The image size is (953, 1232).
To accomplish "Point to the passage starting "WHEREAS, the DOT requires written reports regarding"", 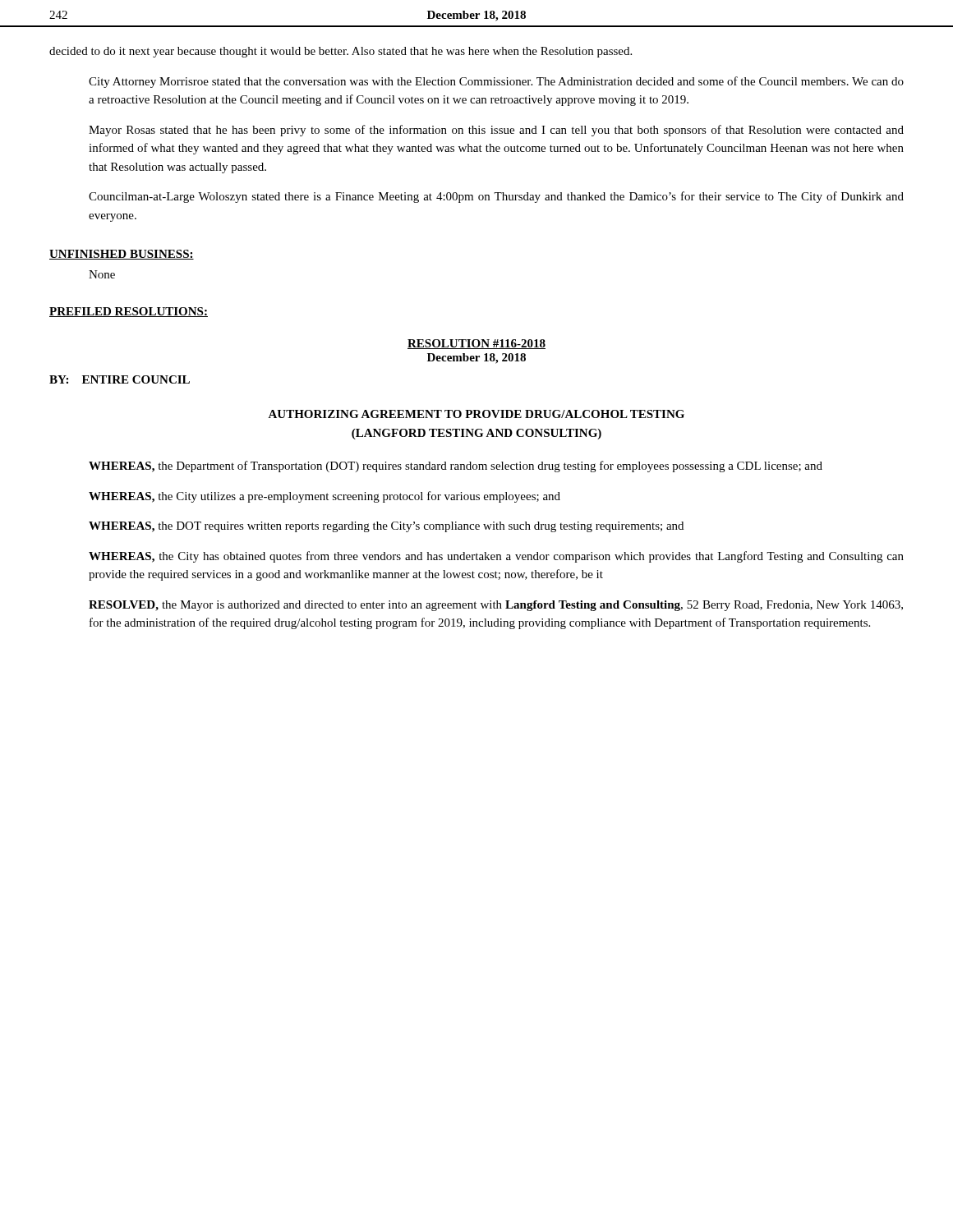I will (386, 526).
